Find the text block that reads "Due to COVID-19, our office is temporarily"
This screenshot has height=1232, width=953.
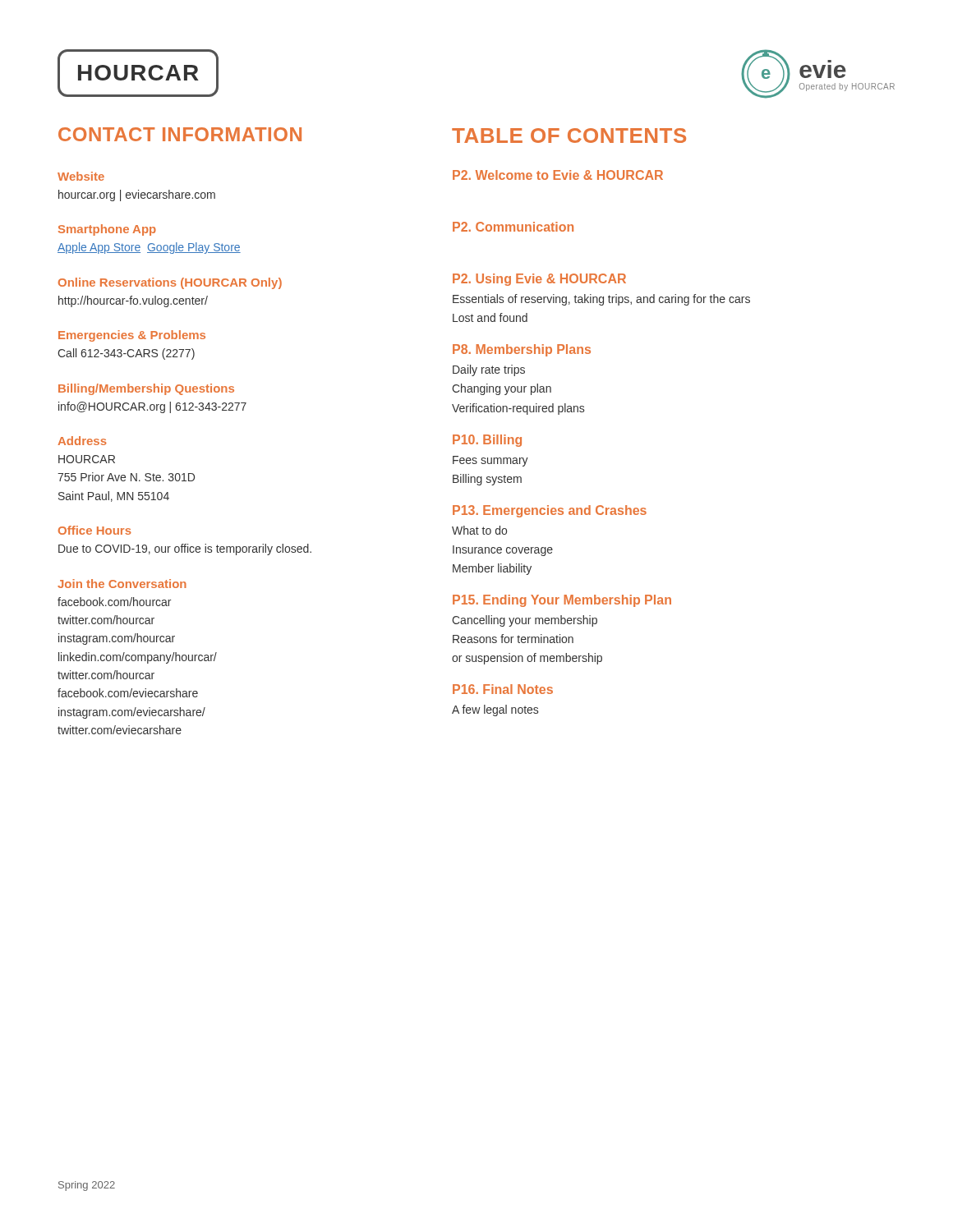pos(185,549)
